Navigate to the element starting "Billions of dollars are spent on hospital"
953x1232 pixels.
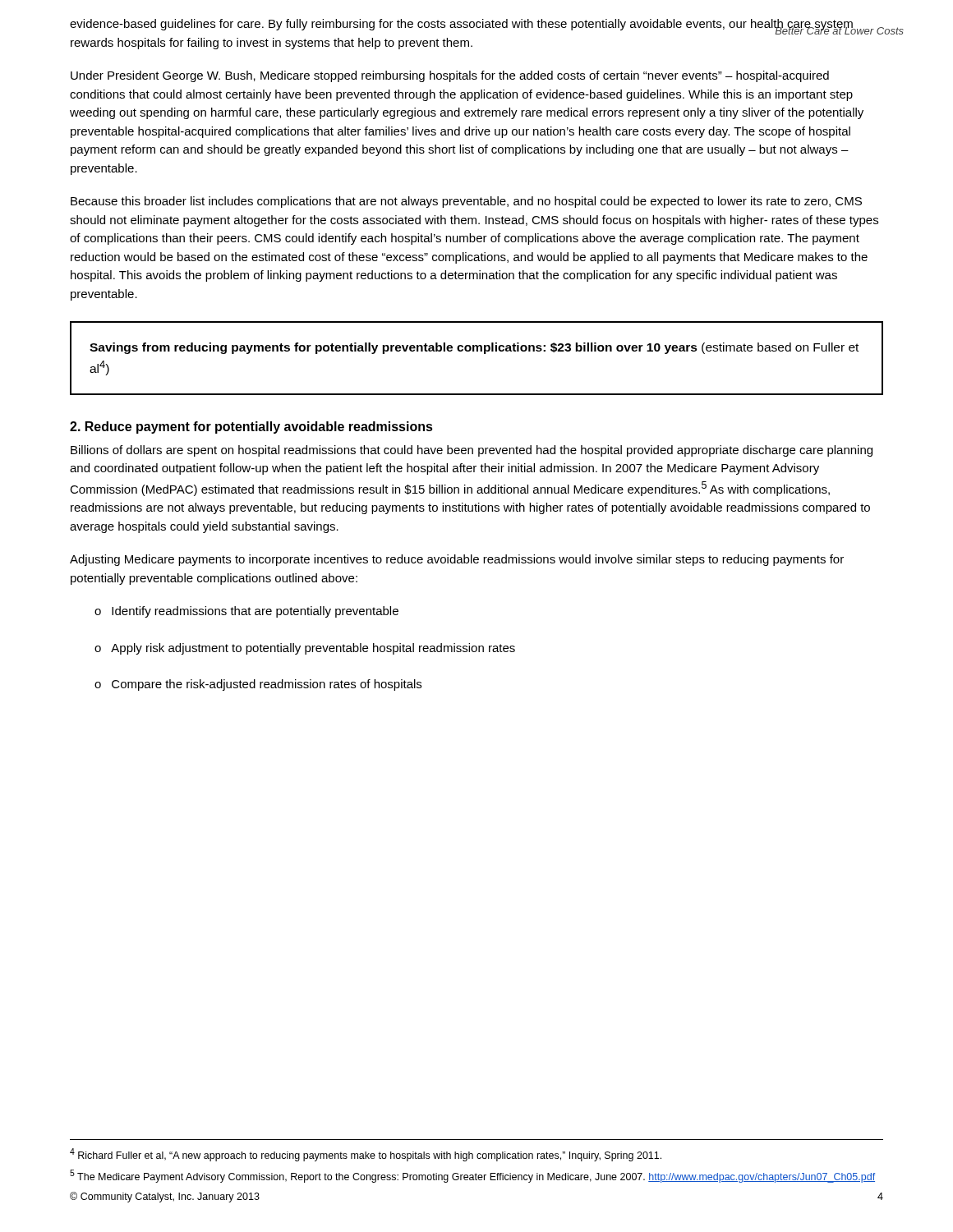click(472, 488)
